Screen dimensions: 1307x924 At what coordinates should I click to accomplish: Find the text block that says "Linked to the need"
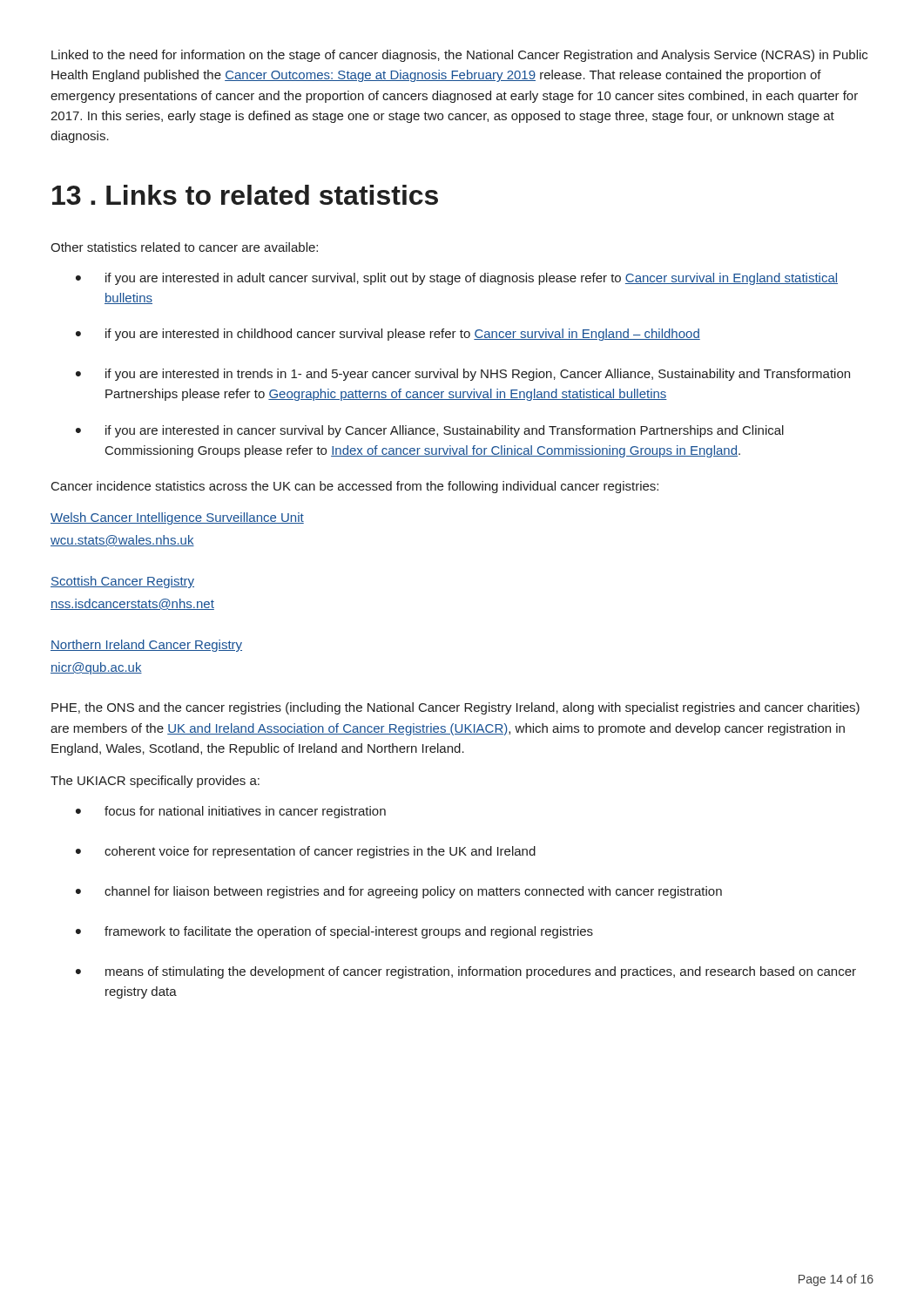click(460, 95)
